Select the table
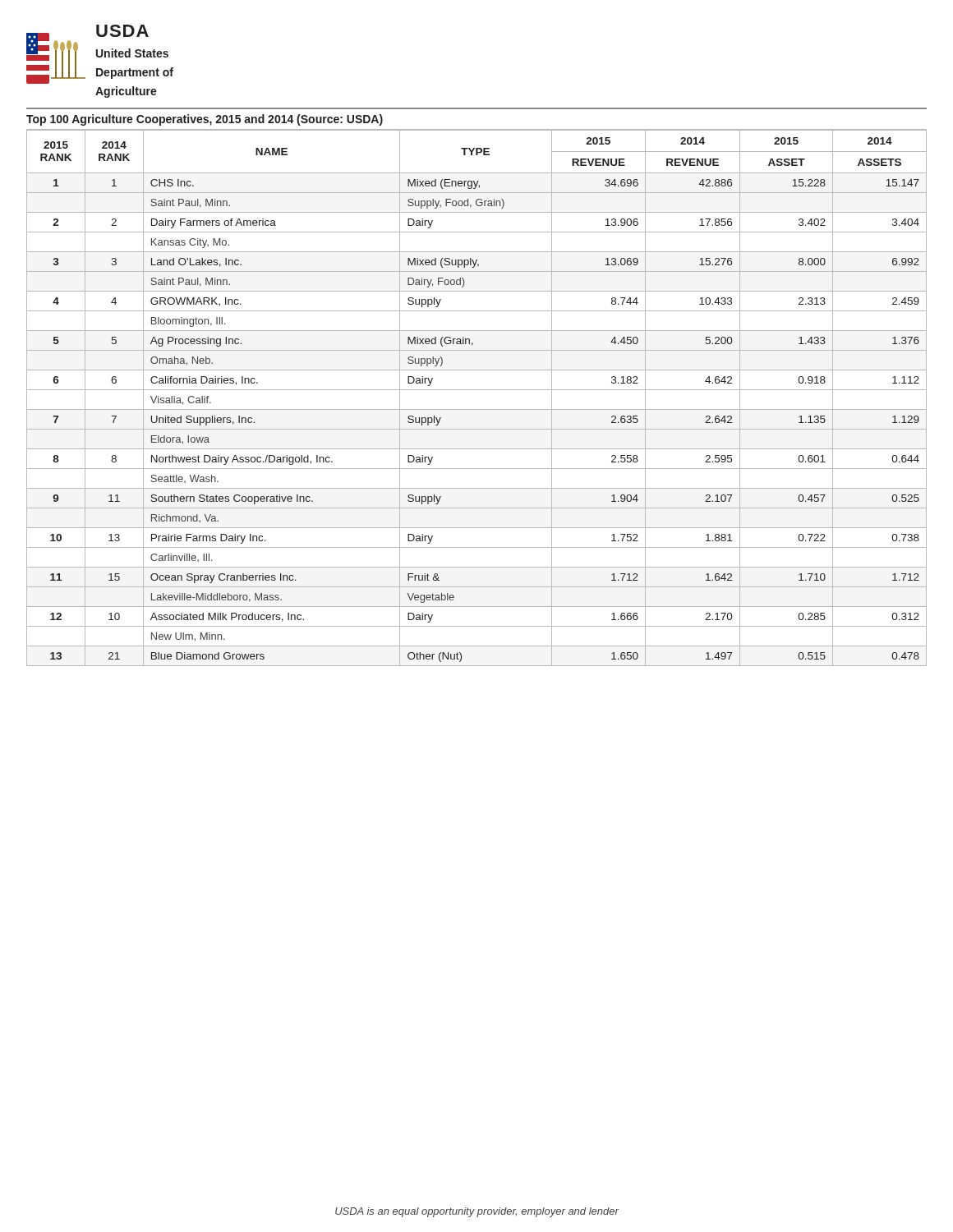The height and width of the screenshot is (1232, 953). click(476, 398)
